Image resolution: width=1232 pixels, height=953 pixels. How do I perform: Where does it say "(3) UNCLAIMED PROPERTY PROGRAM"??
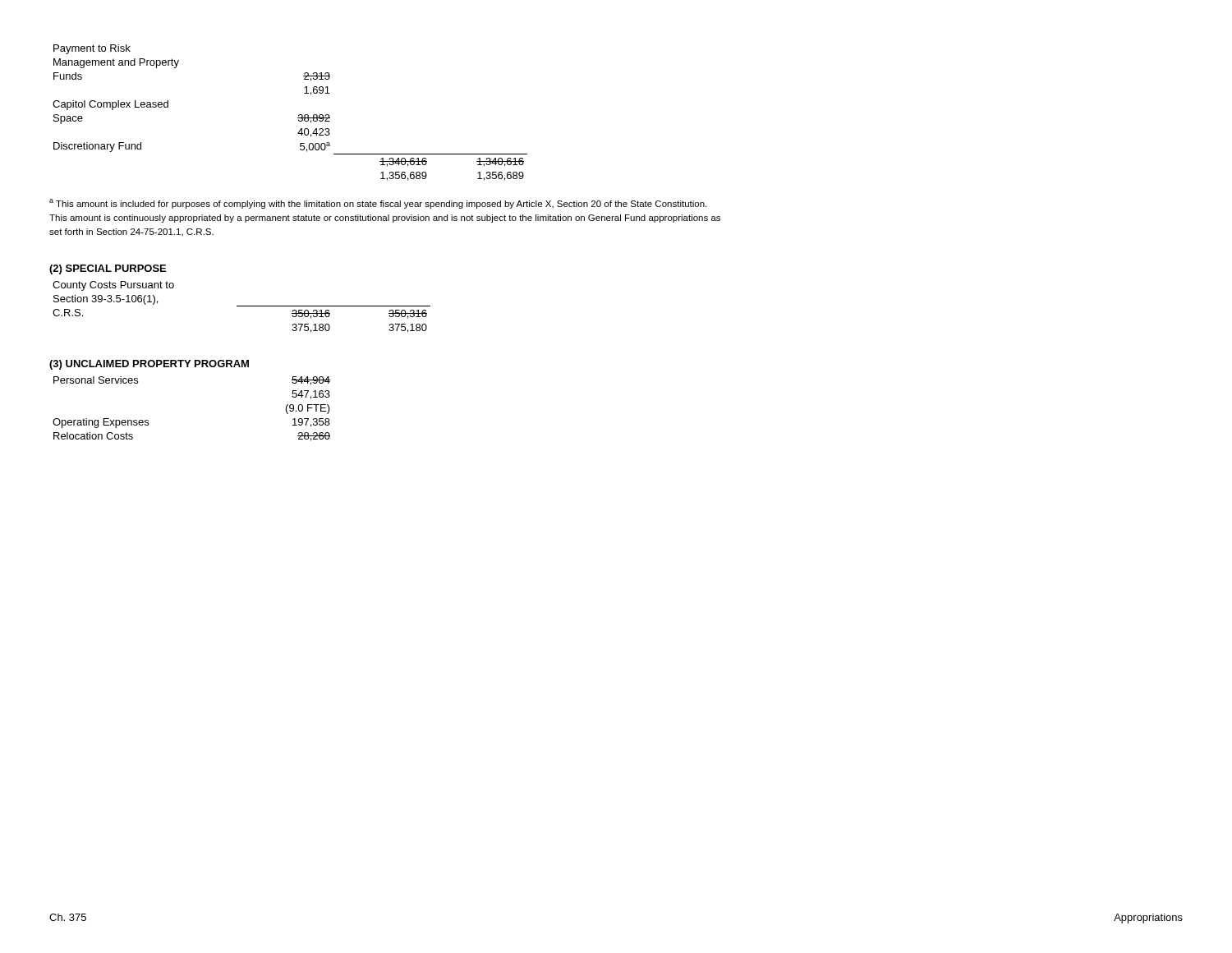tap(149, 363)
